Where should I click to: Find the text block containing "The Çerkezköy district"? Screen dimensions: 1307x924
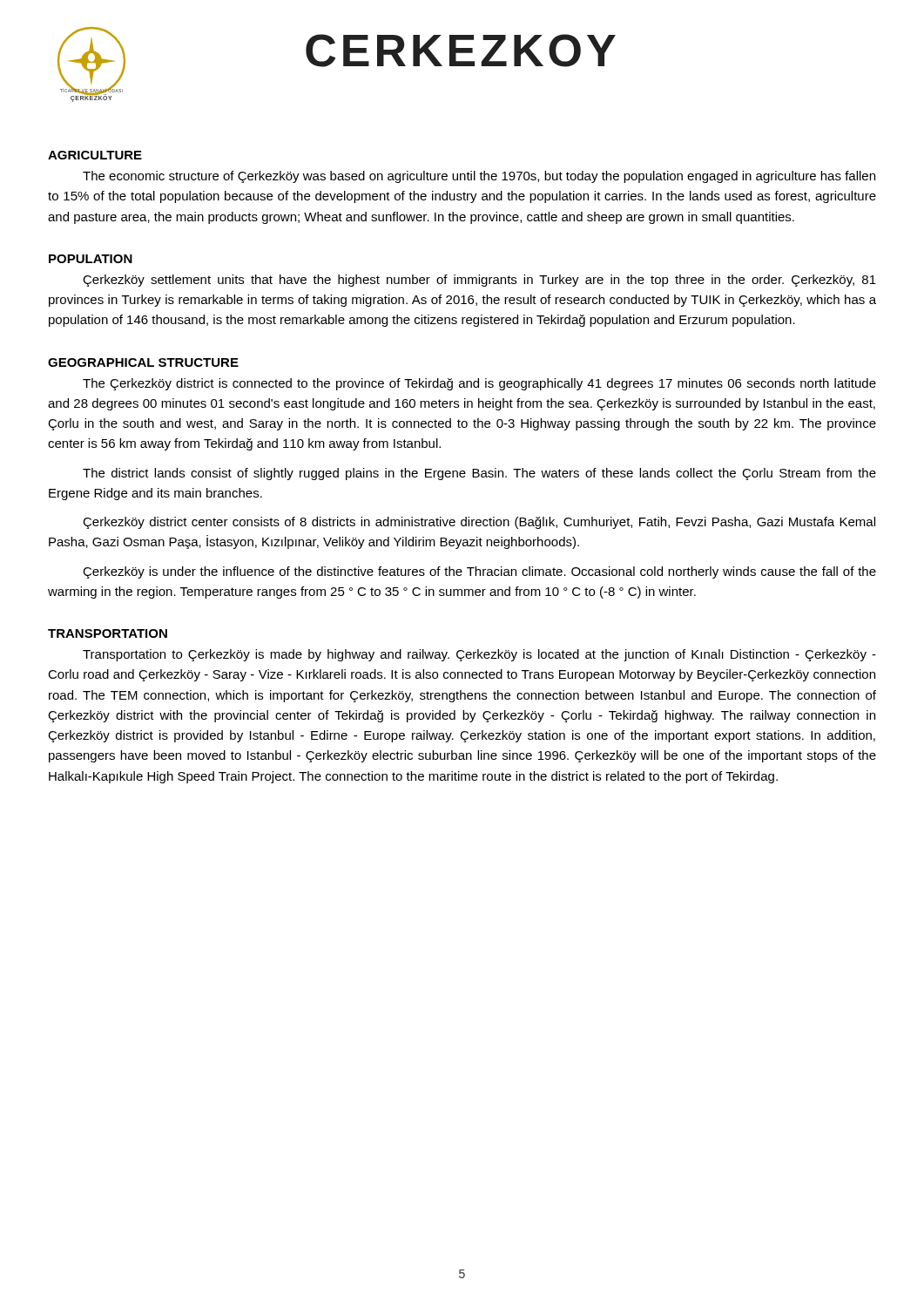click(x=462, y=487)
